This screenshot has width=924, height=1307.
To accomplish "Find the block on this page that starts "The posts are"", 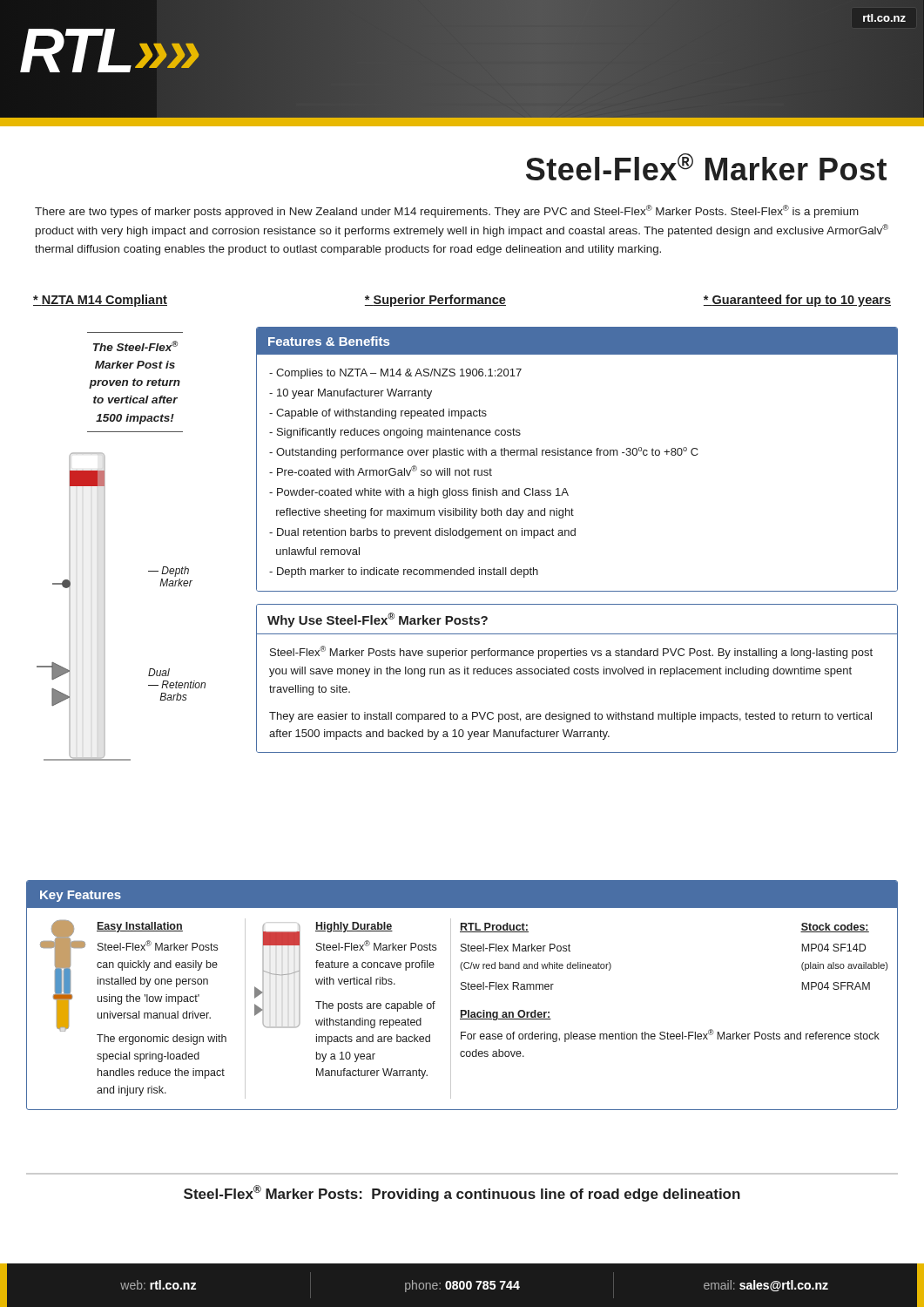I will (x=375, y=1039).
